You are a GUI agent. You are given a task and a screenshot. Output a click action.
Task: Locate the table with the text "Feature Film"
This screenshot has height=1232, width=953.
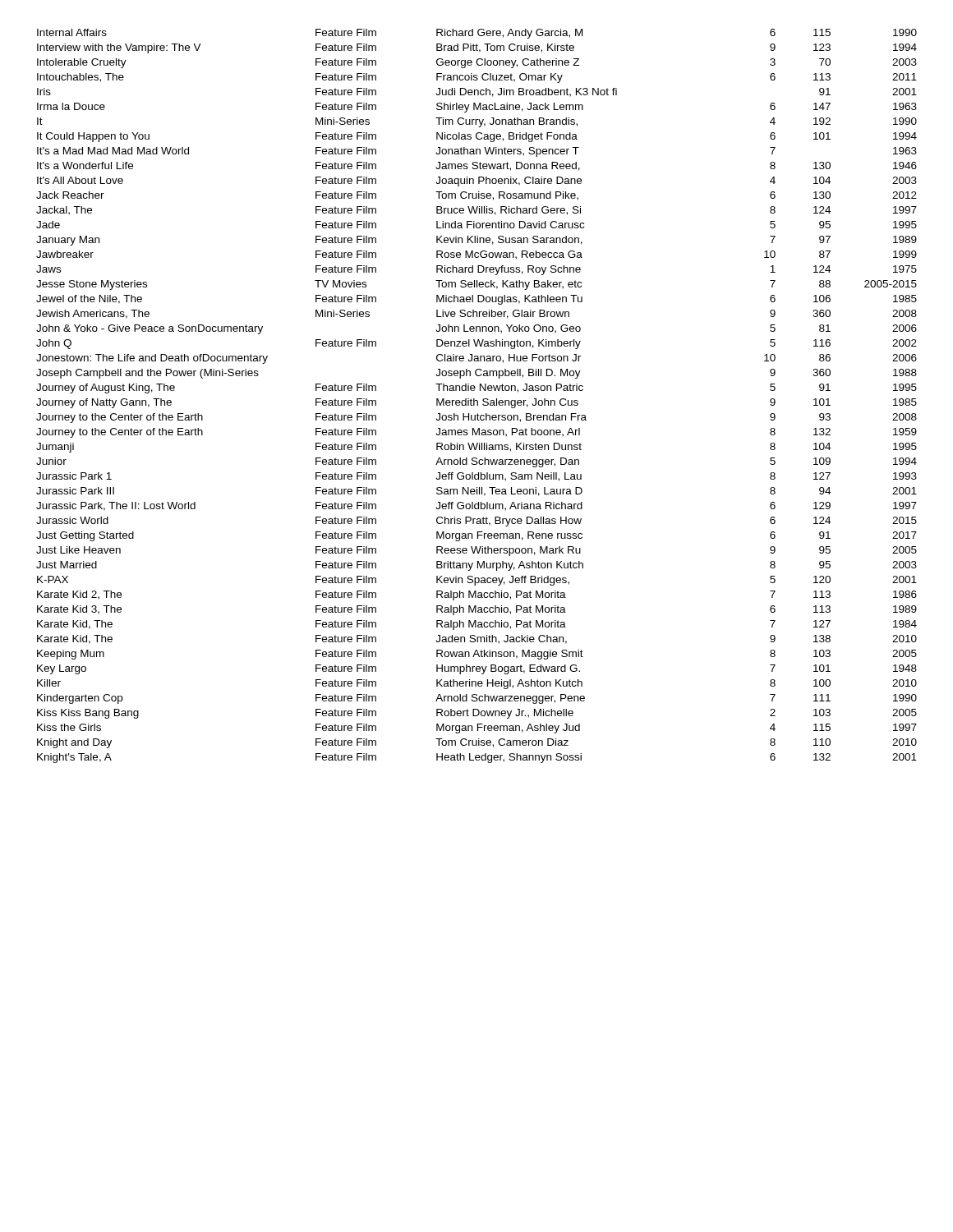click(x=476, y=394)
